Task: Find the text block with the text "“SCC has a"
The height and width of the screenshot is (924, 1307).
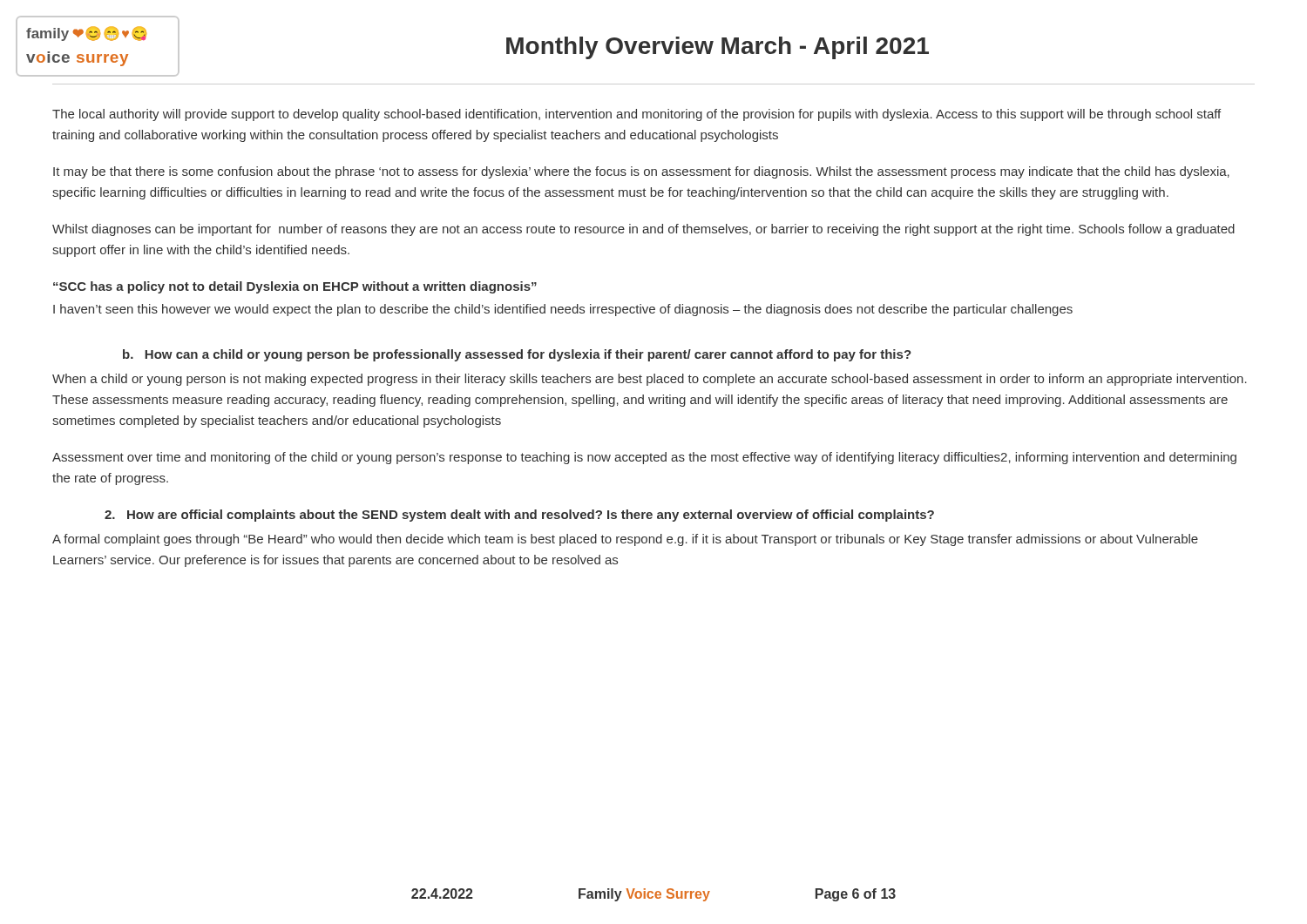Action: [x=654, y=296]
